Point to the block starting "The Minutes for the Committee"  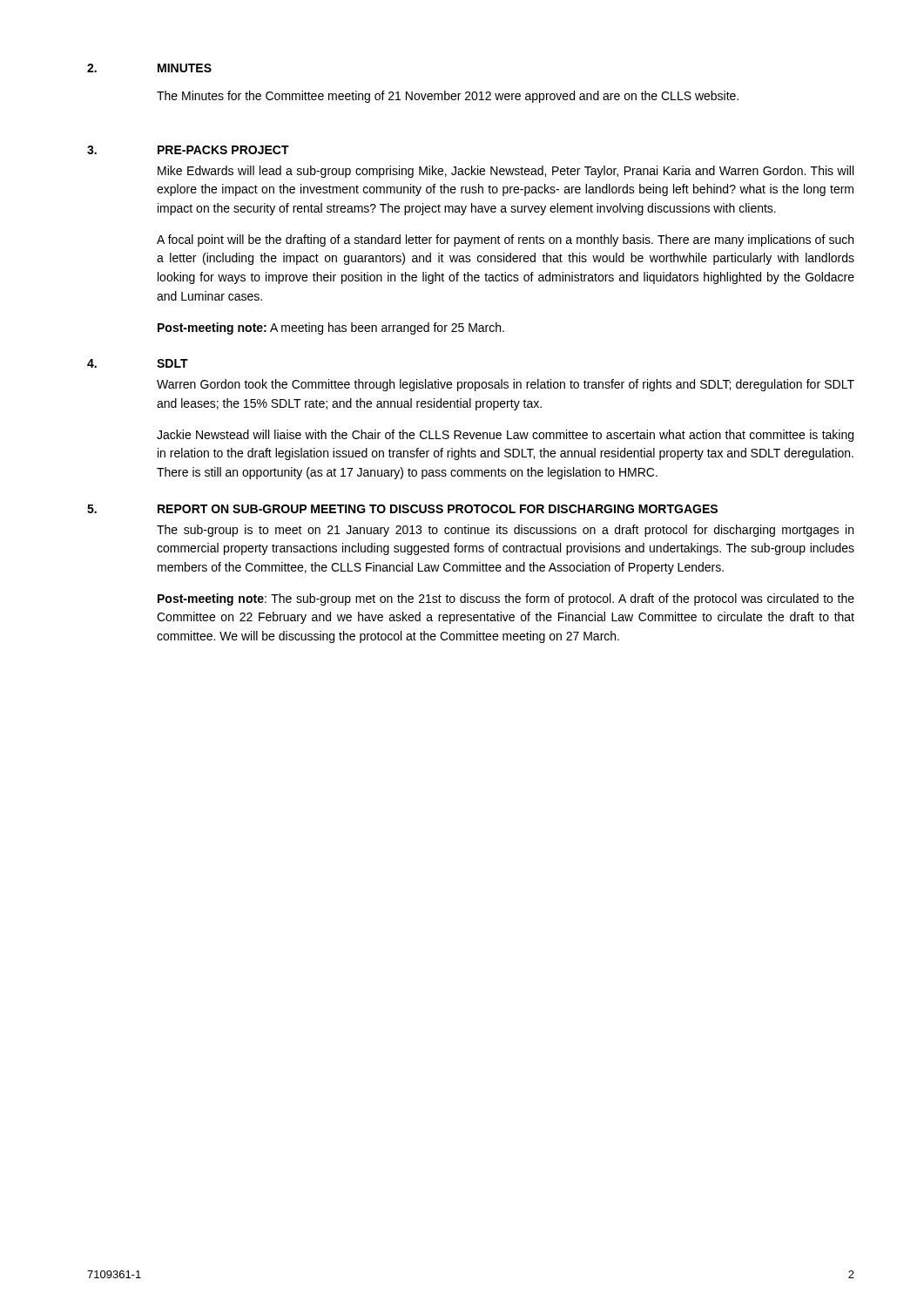pos(448,96)
